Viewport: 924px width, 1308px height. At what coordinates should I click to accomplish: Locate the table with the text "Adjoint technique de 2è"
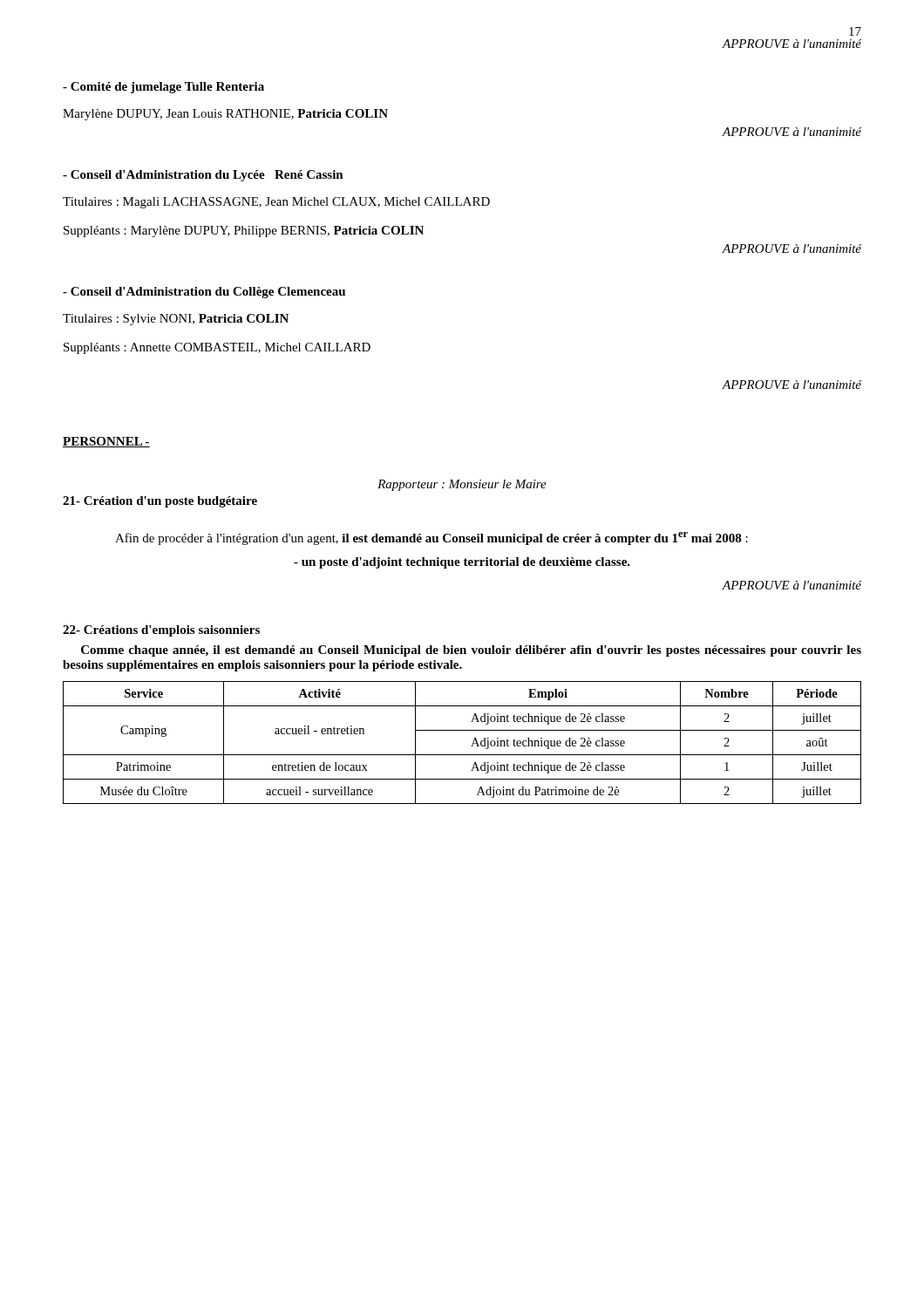[x=462, y=743]
